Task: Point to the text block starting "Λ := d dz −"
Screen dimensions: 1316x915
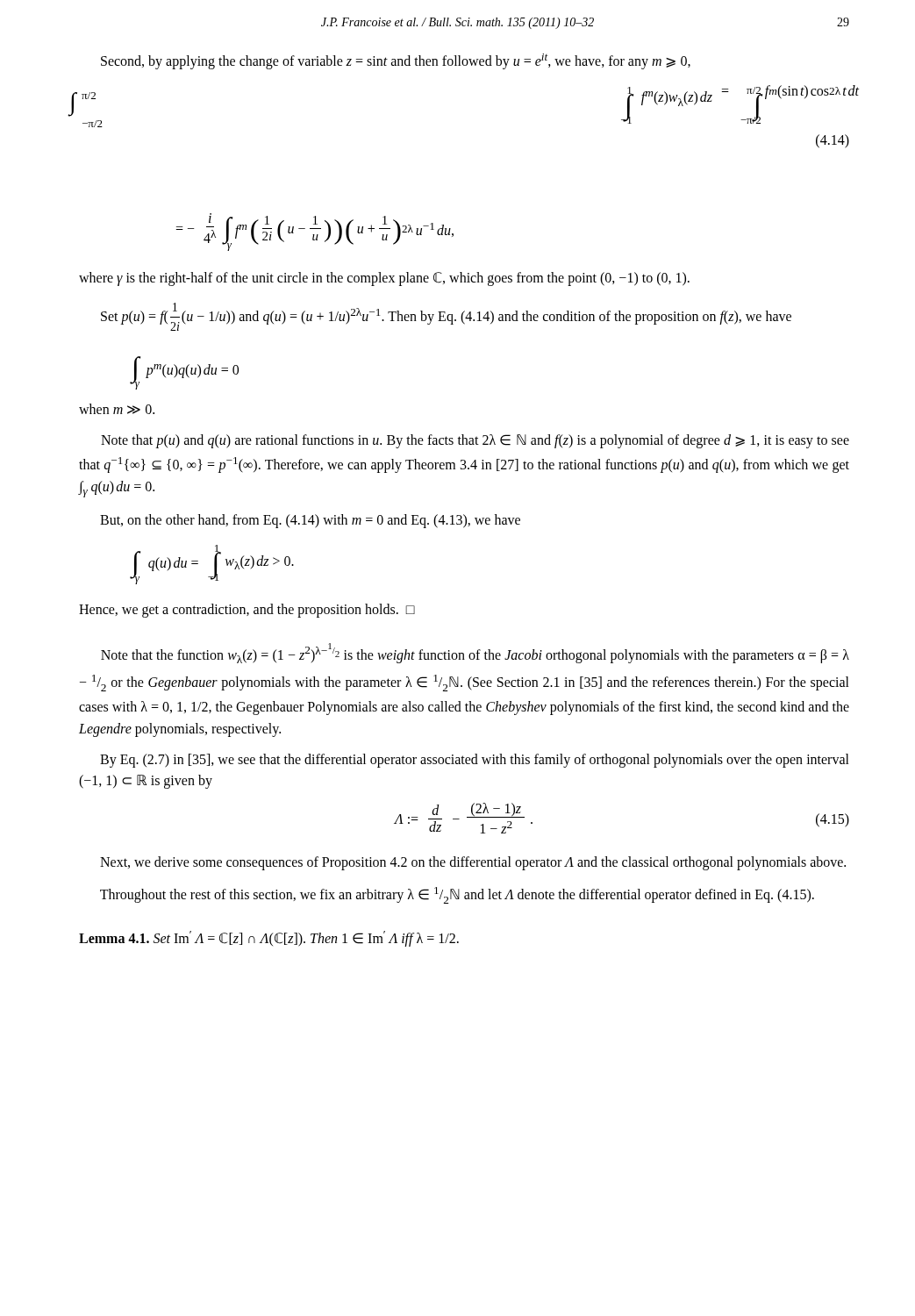Action: [x=435, y=819]
